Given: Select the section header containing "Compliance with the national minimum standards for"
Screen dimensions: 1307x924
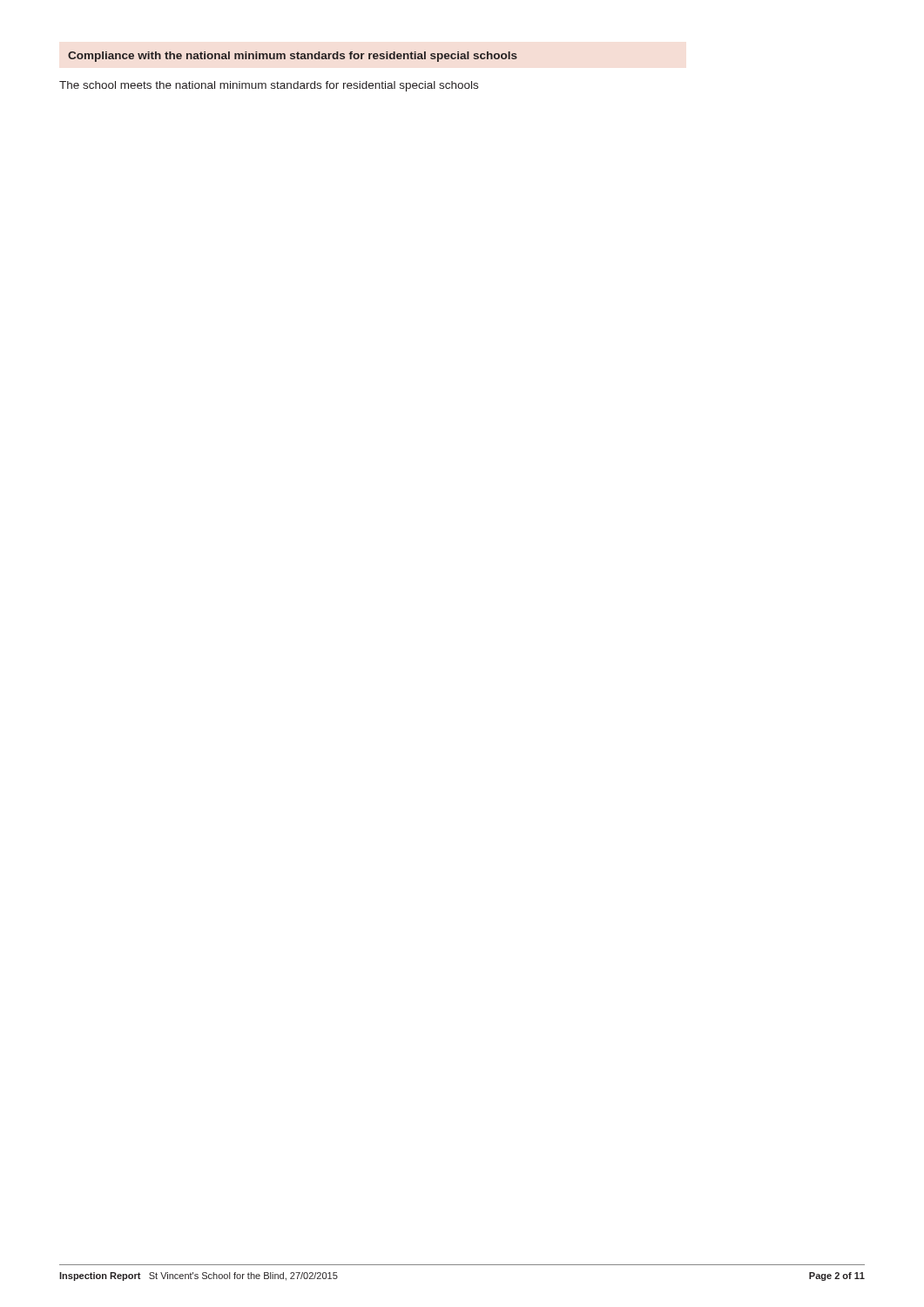Looking at the screenshot, I should [293, 55].
